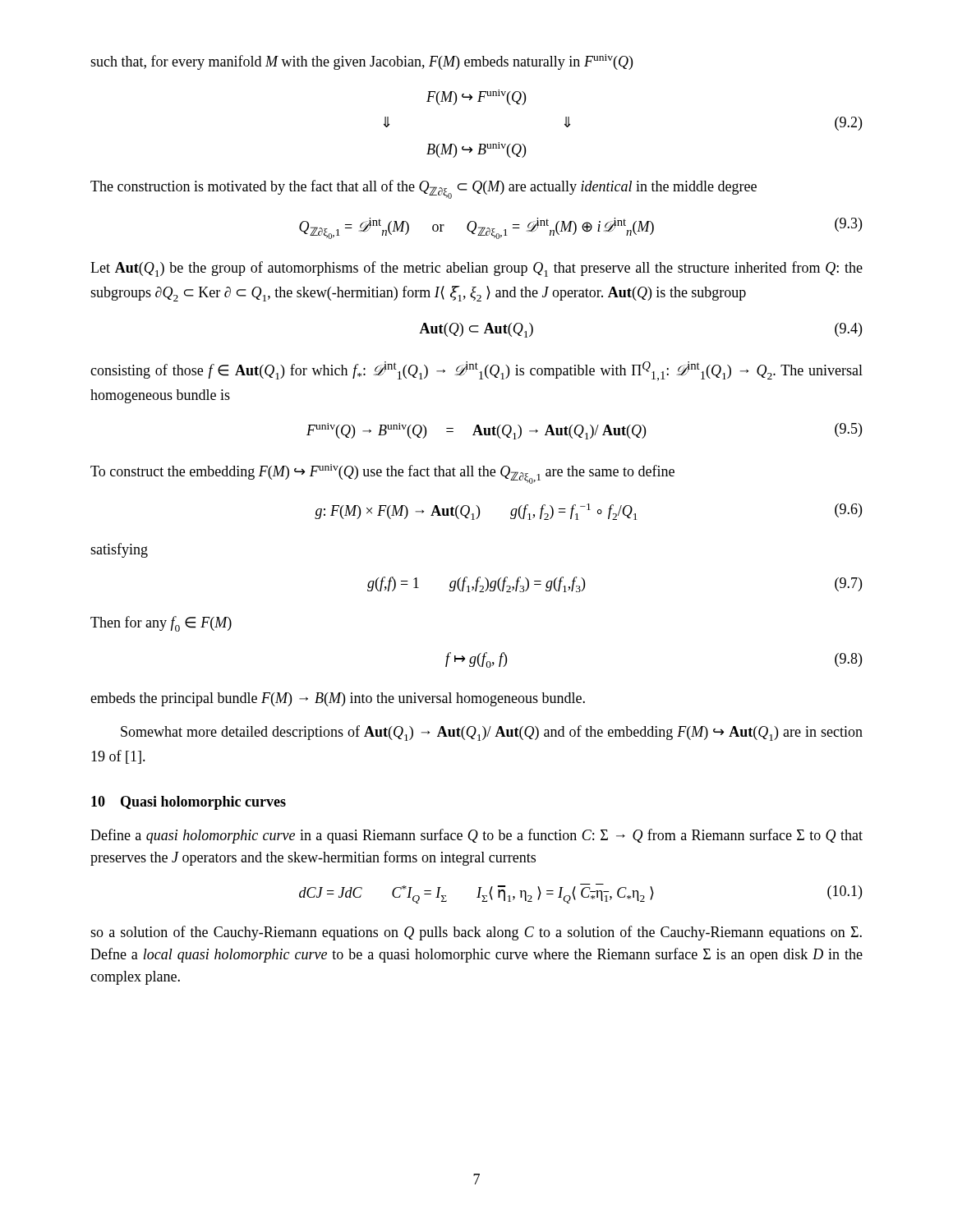This screenshot has width=953, height=1232.
Task: Click on the passage starting "consisting of those f ∈ Aut(Q1)"
Action: (476, 382)
